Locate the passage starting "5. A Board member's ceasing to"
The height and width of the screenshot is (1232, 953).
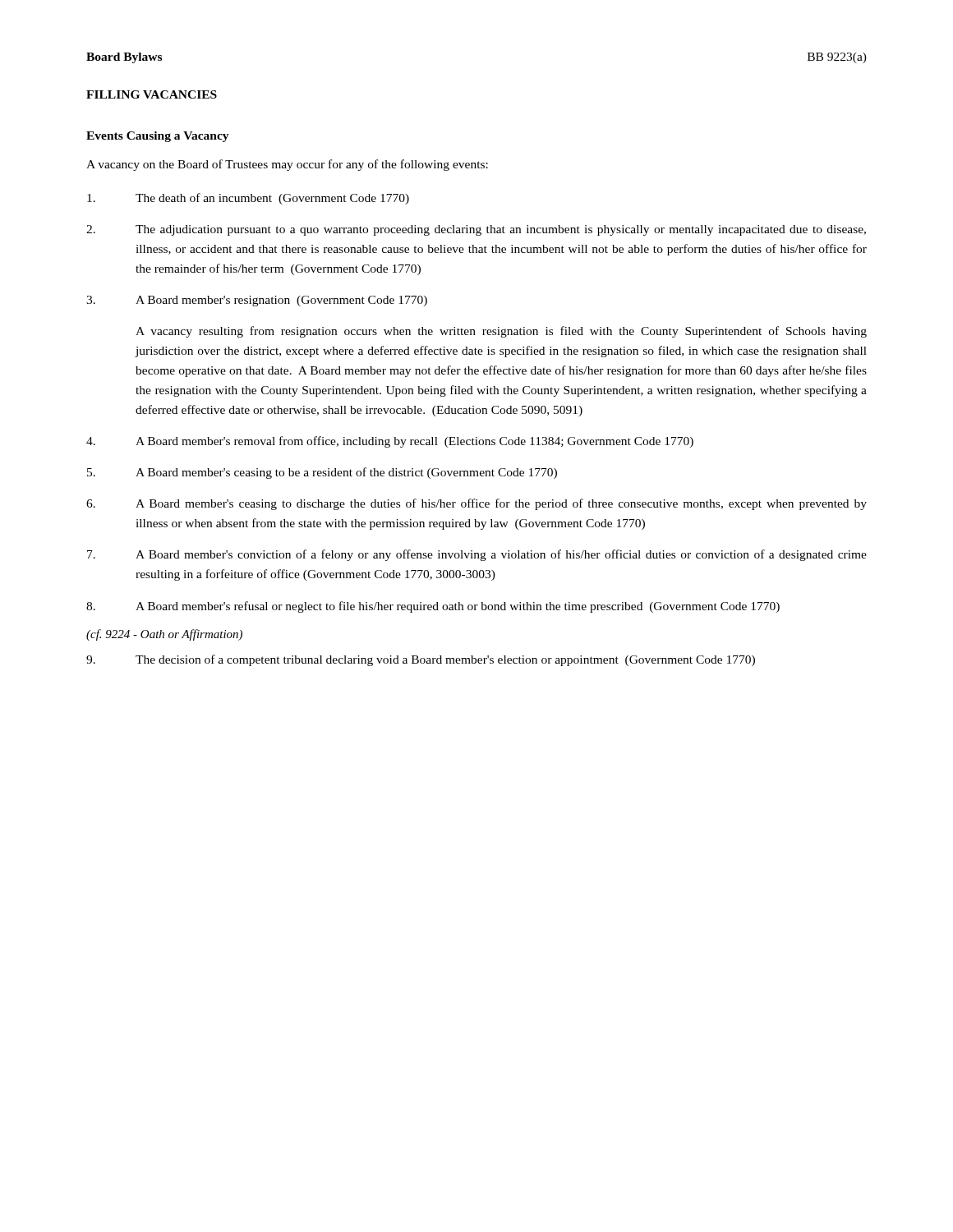pos(476,473)
